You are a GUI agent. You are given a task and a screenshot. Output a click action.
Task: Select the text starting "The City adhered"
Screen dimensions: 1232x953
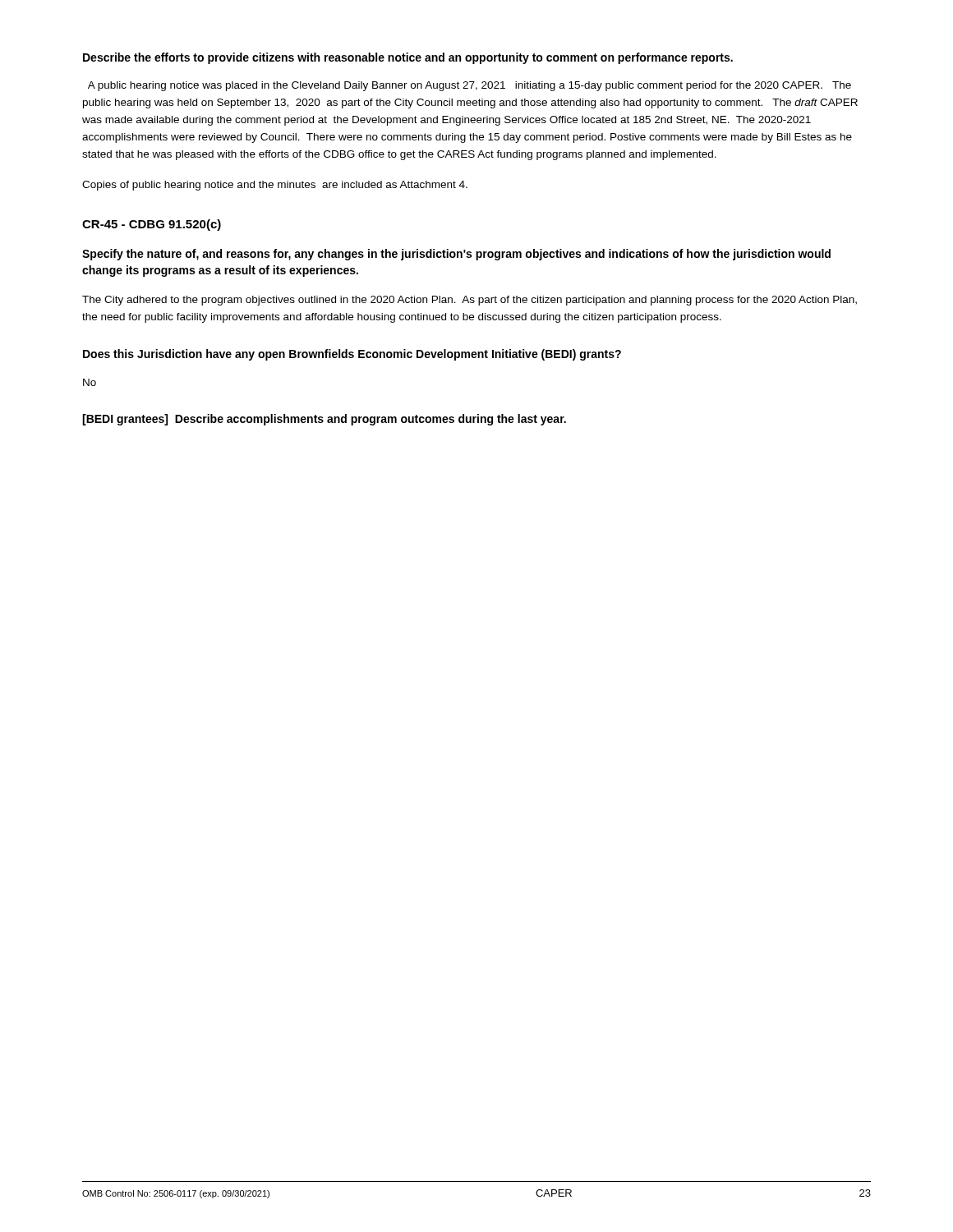point(470,308)
